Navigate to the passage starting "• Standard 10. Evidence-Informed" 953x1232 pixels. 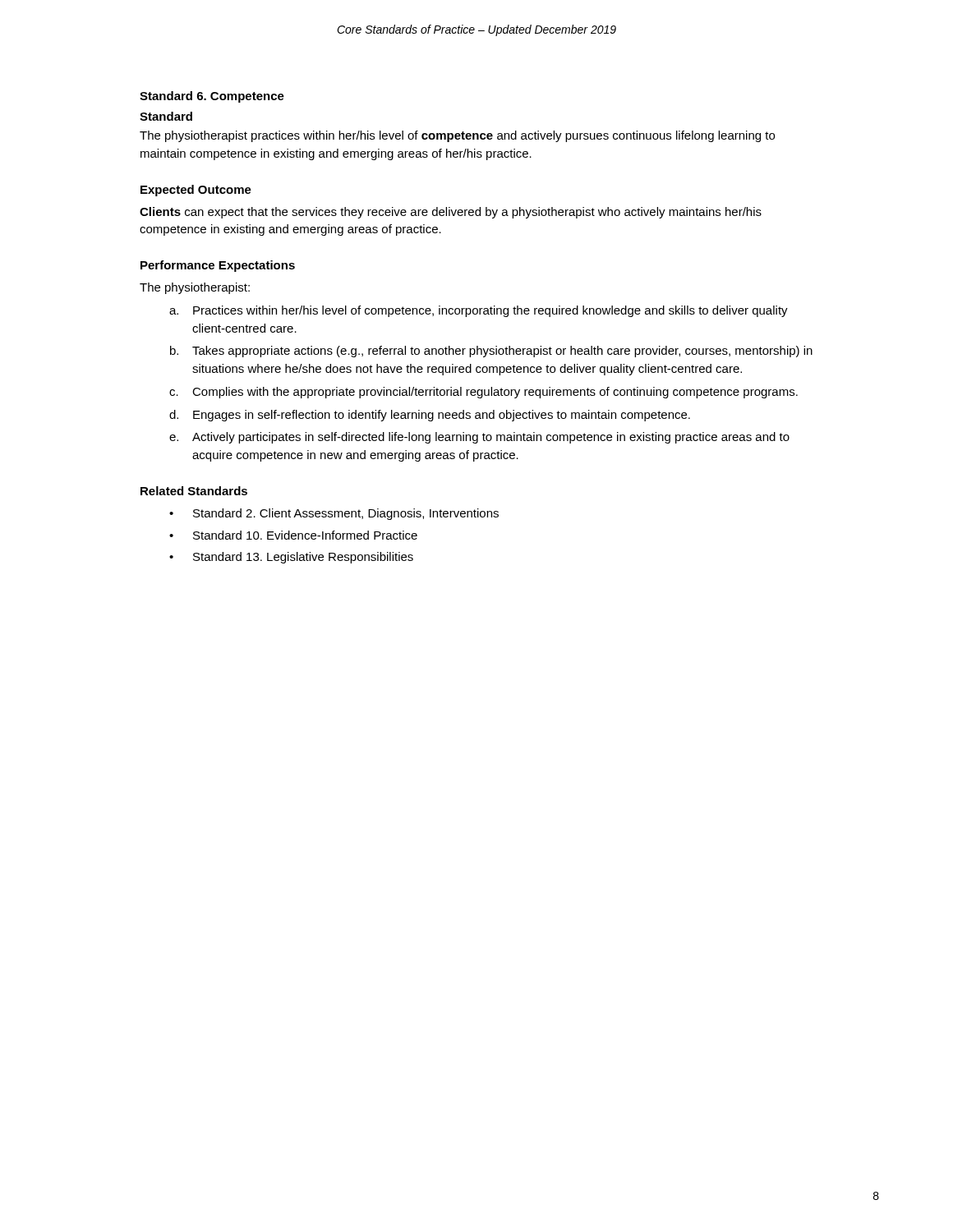point(293,535)
